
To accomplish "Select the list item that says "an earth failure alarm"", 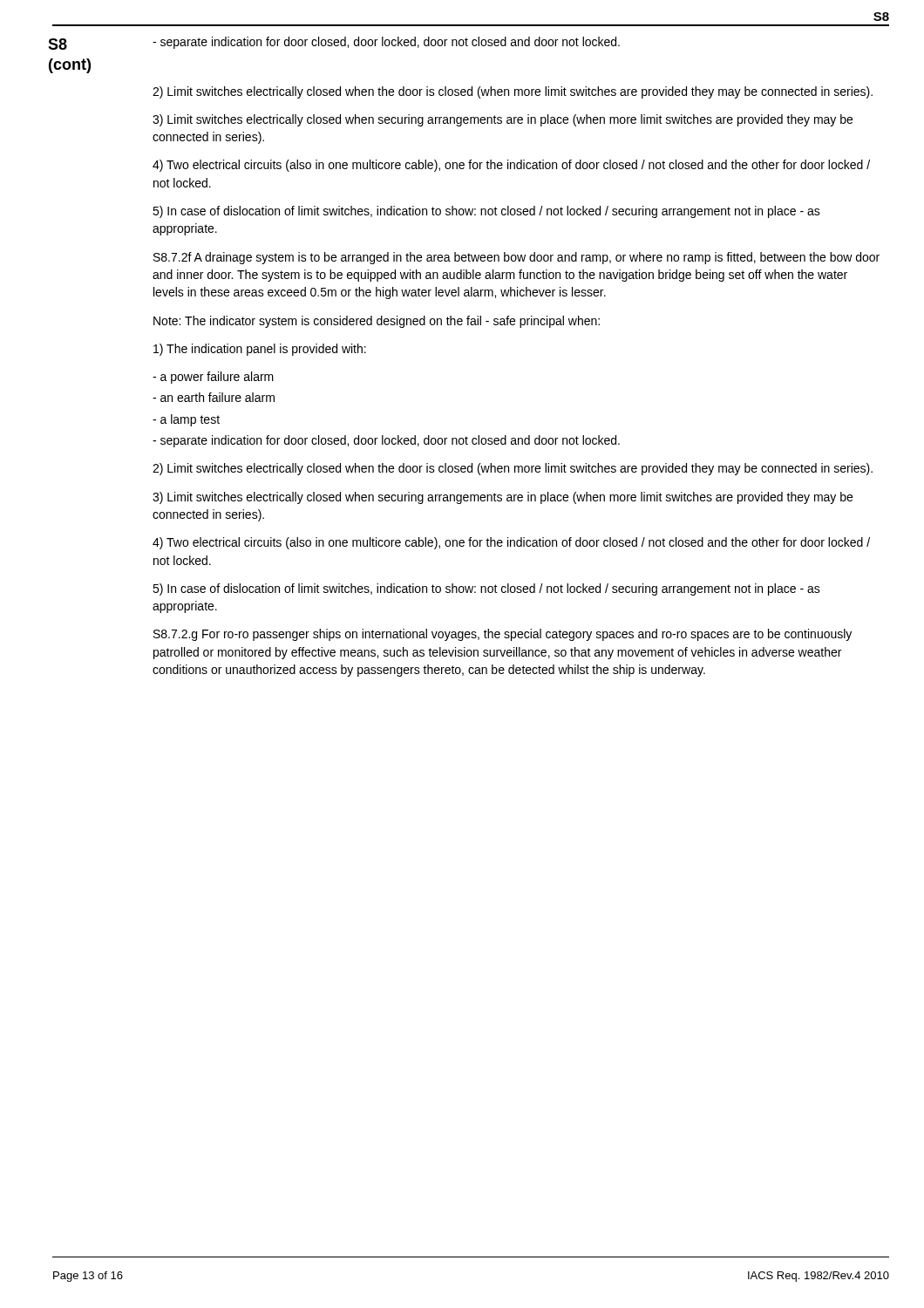I will click(214, 398).
